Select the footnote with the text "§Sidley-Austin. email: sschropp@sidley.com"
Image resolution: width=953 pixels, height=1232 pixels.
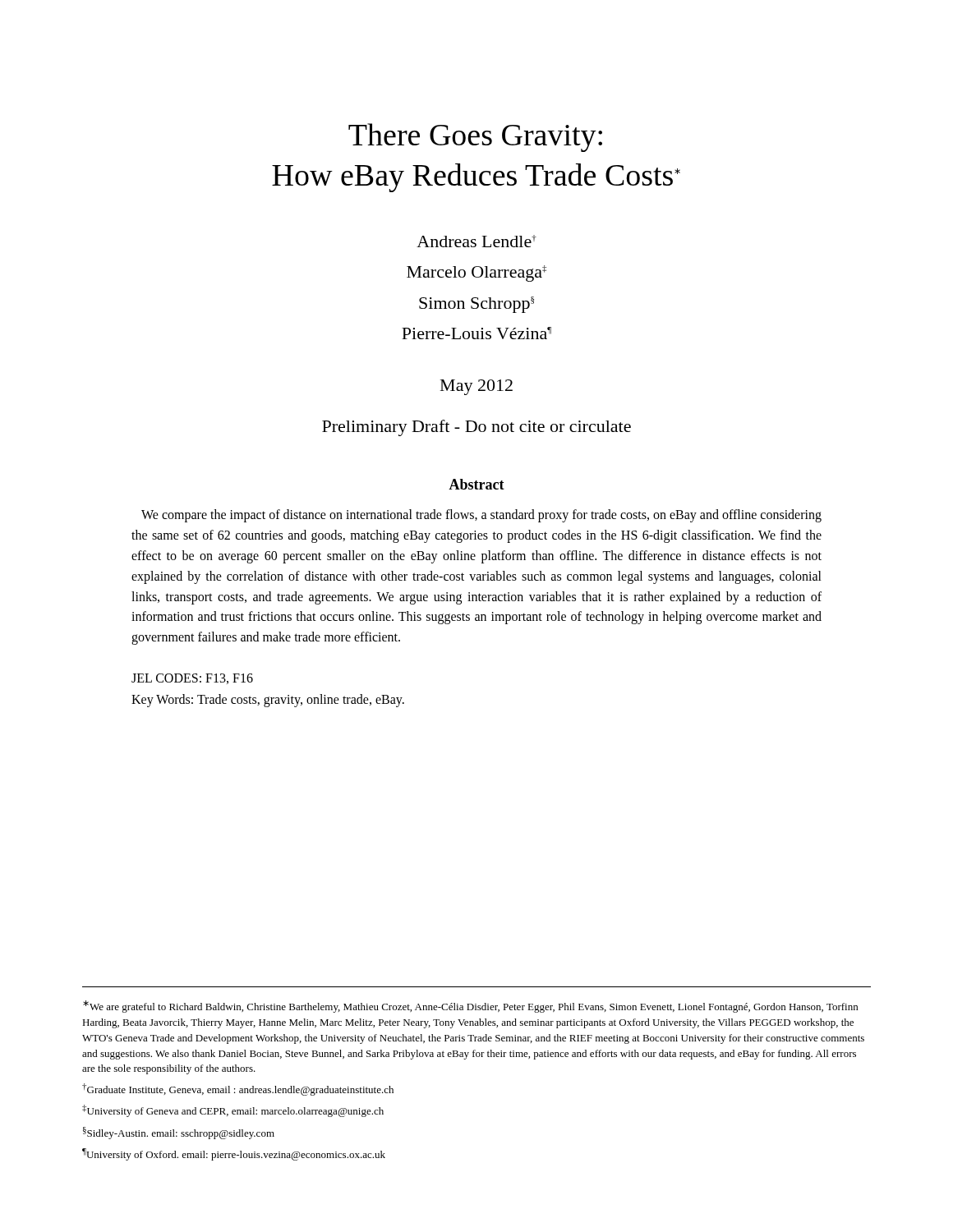[179, 1133]
